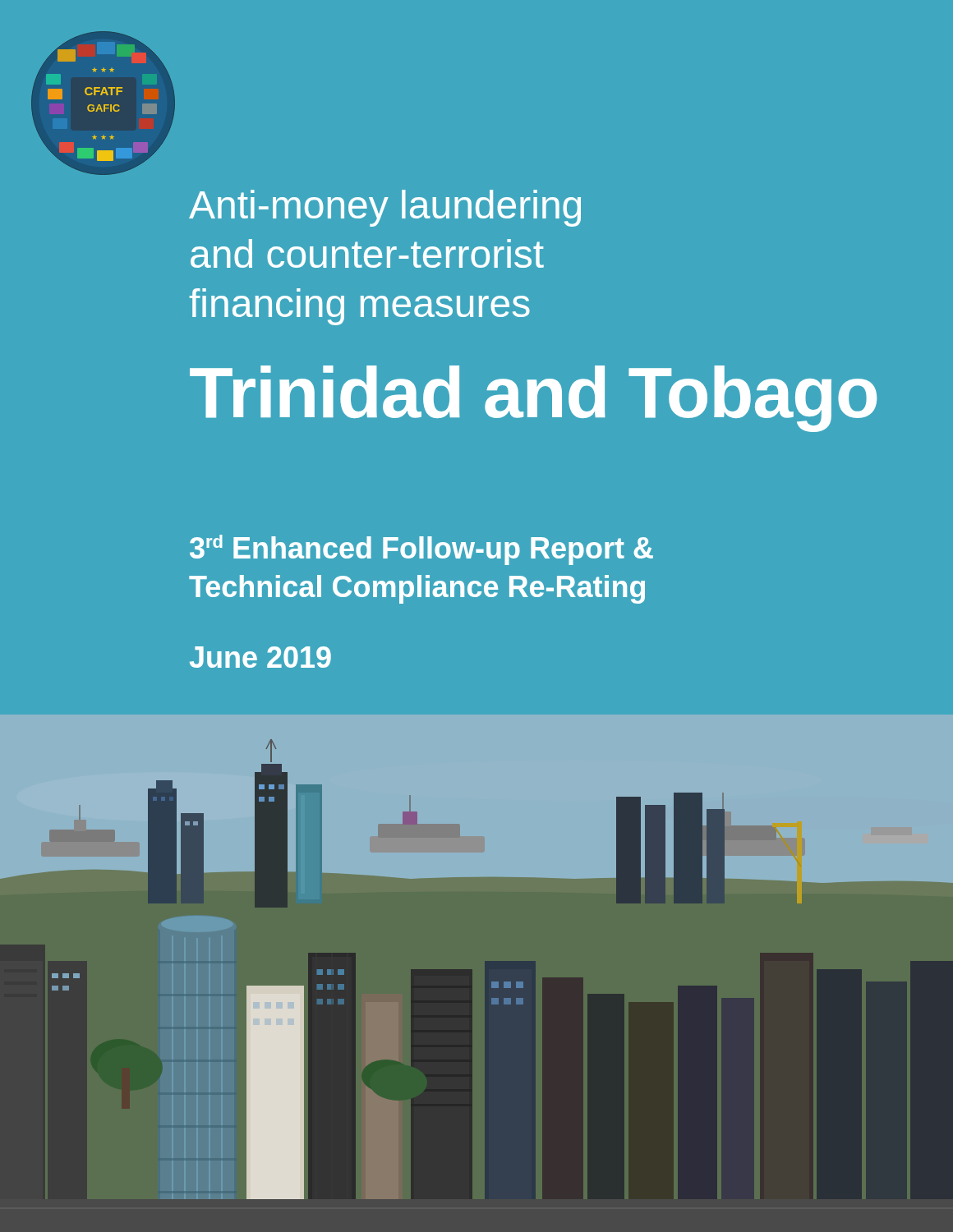The height and width of the screenshot is (1232, 953).
Task: Find the logo
Action: (x=103, y=103)
